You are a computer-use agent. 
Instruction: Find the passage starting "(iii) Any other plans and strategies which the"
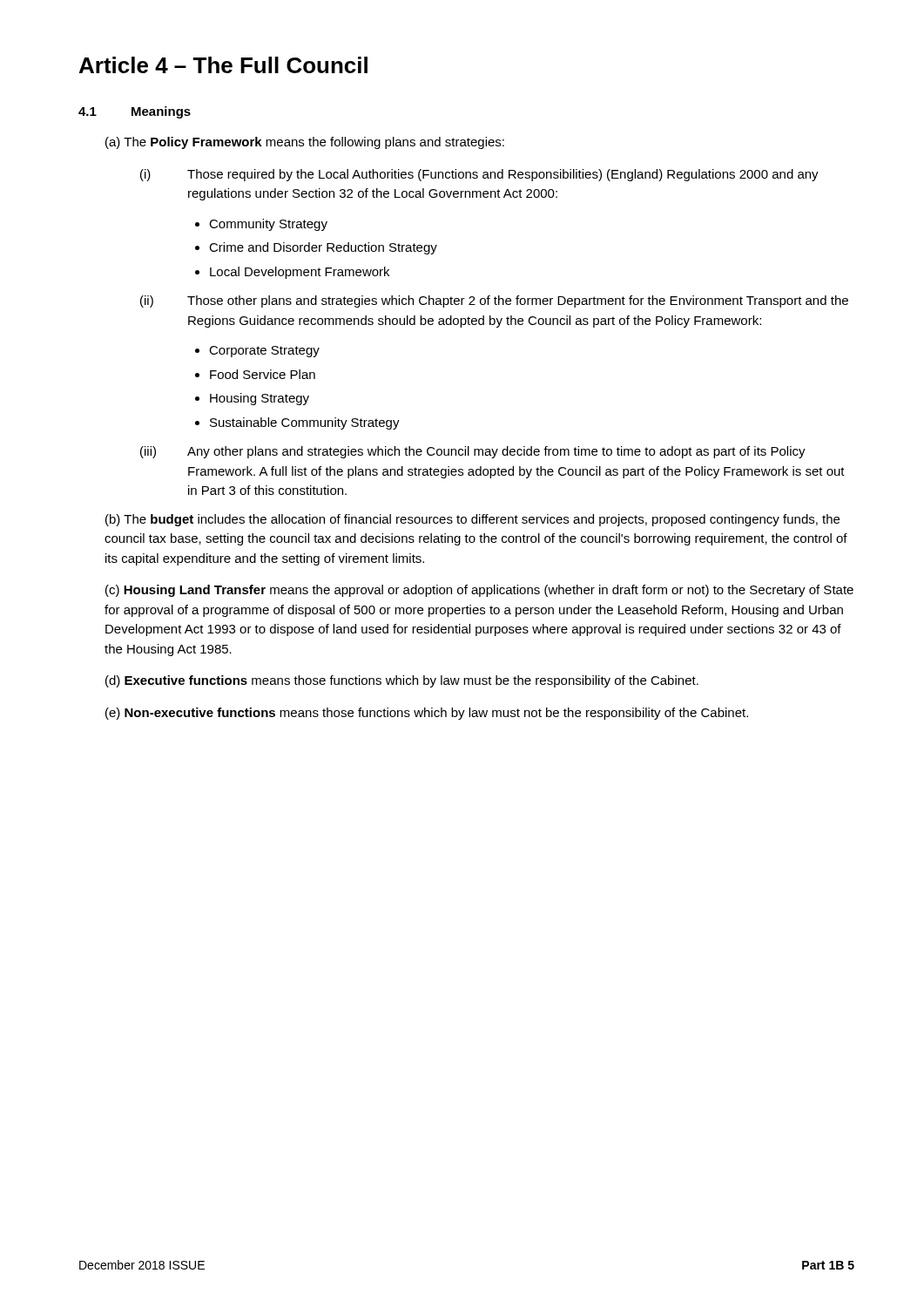click(497, 471)
